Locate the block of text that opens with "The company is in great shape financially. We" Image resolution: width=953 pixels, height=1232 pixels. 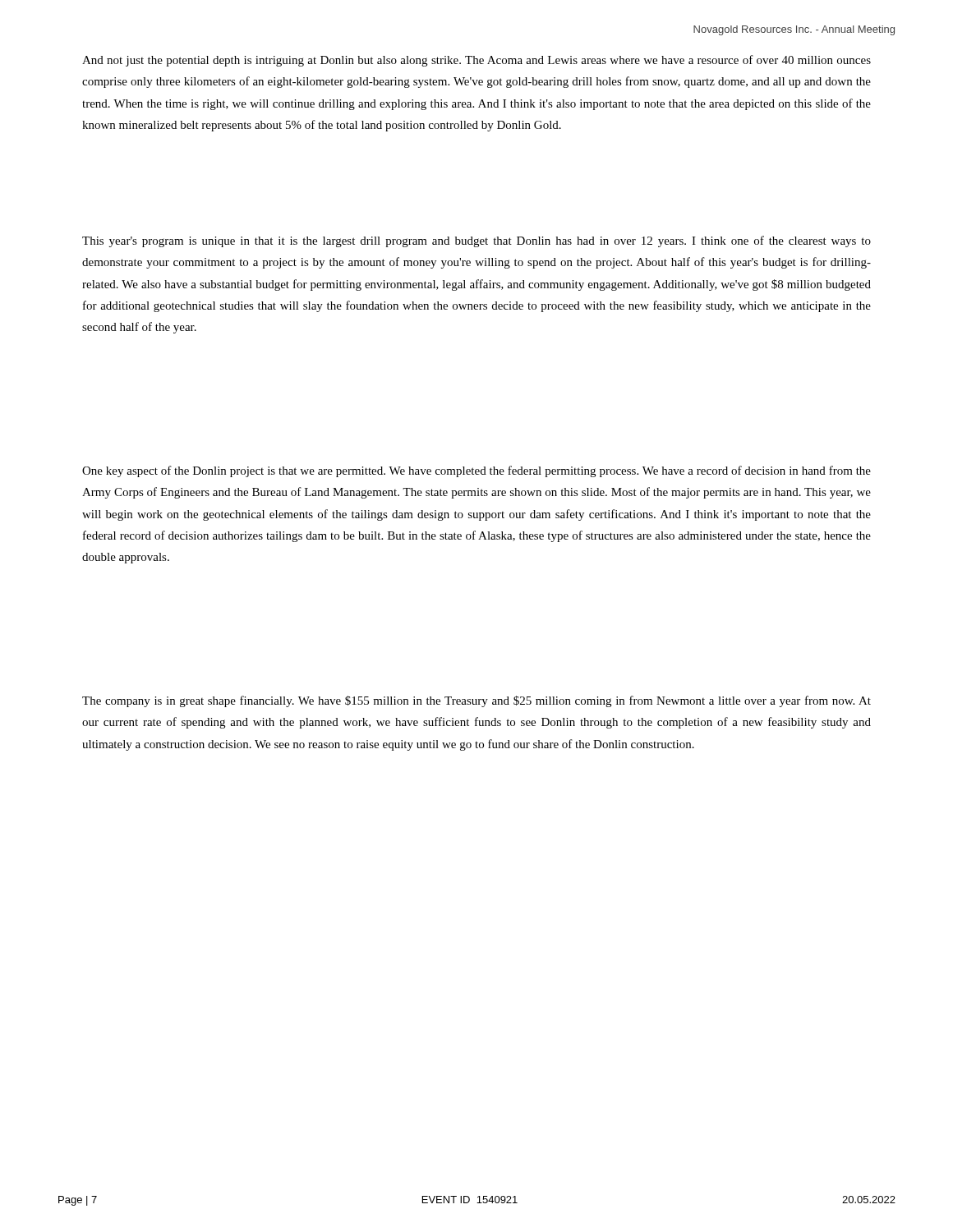click(x=476, y=722)
